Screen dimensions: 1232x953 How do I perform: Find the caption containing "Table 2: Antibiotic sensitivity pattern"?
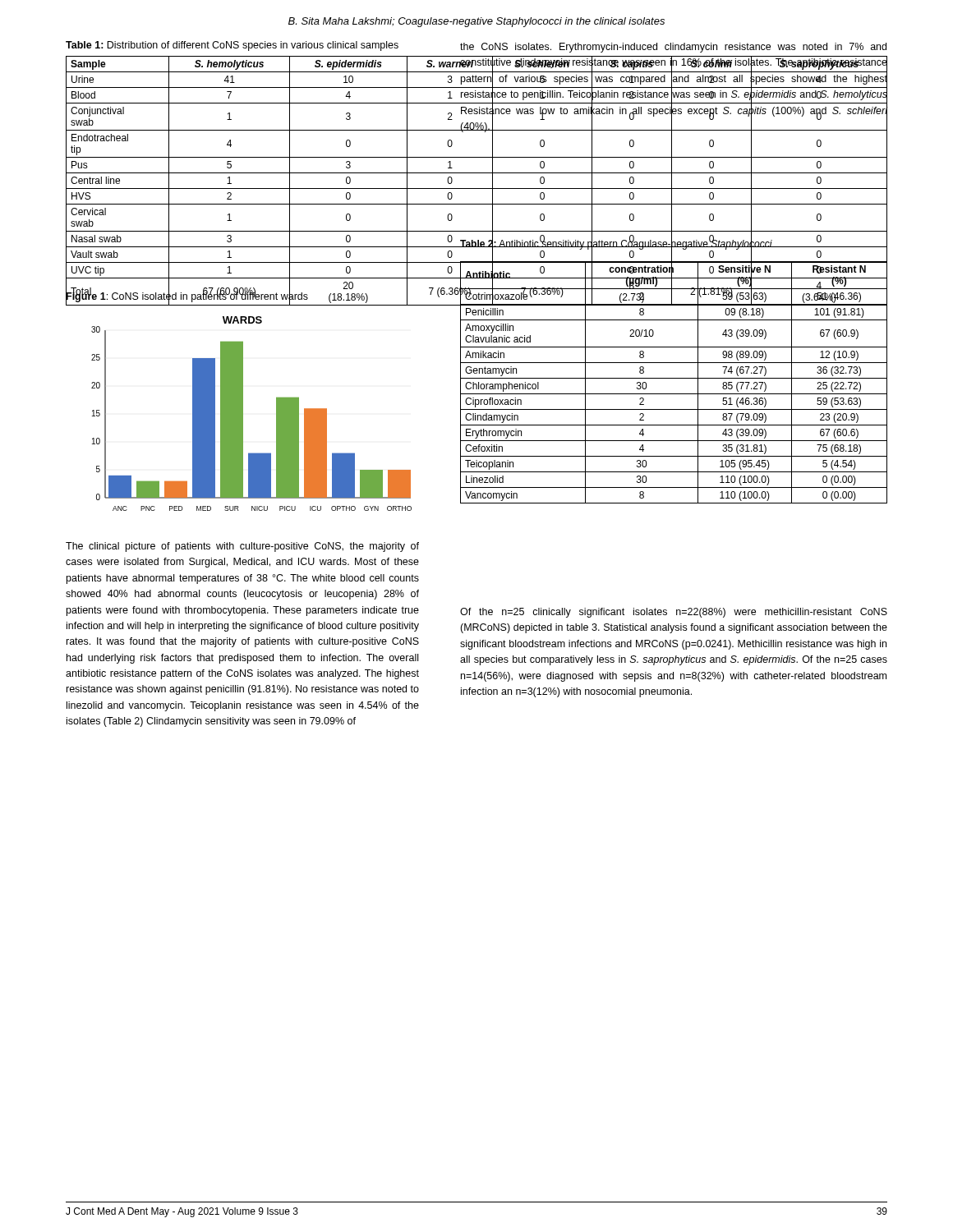click(616, 244)
